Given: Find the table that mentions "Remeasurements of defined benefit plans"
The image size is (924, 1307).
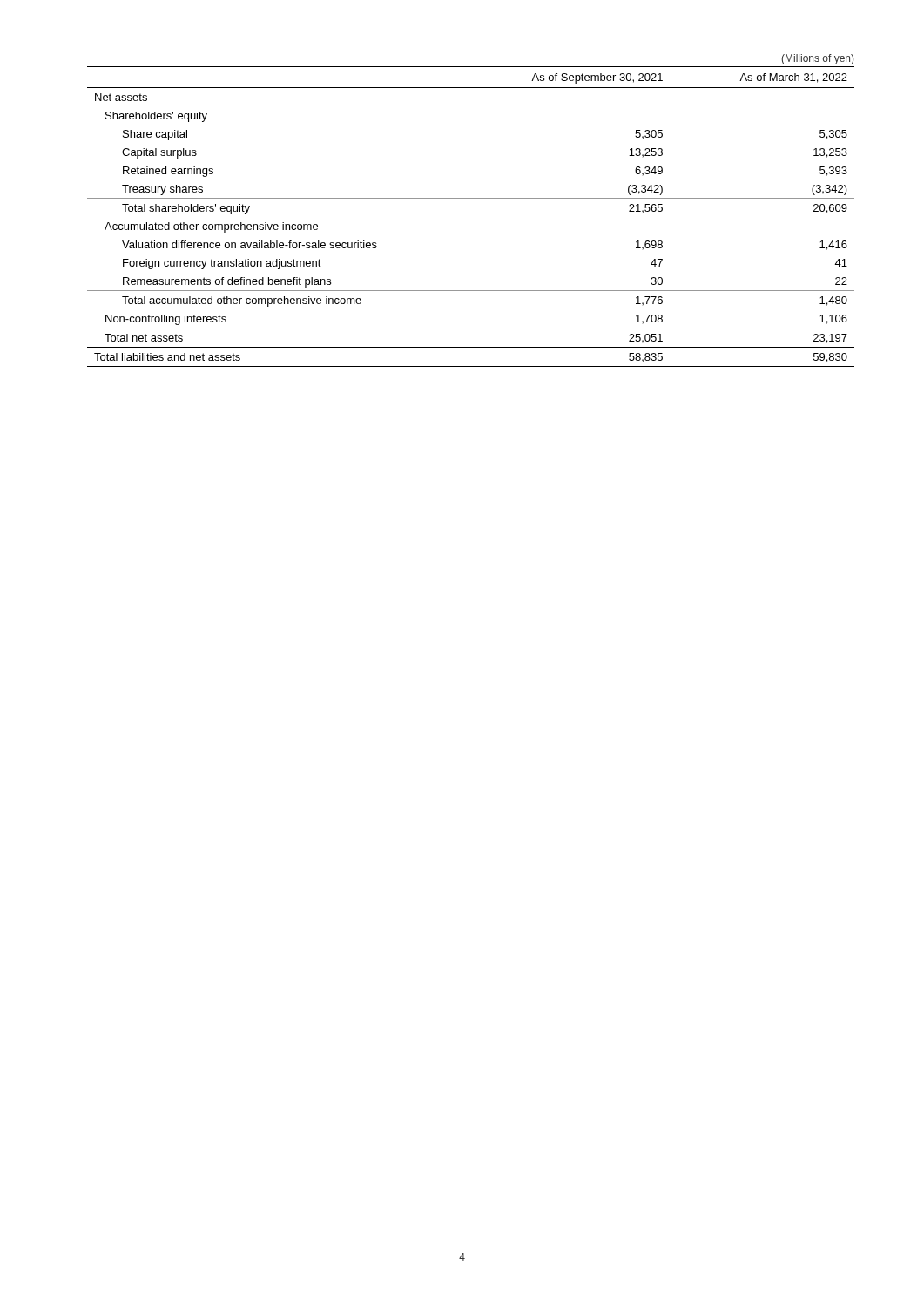Looking at the screenshot, I should point(471,210).
